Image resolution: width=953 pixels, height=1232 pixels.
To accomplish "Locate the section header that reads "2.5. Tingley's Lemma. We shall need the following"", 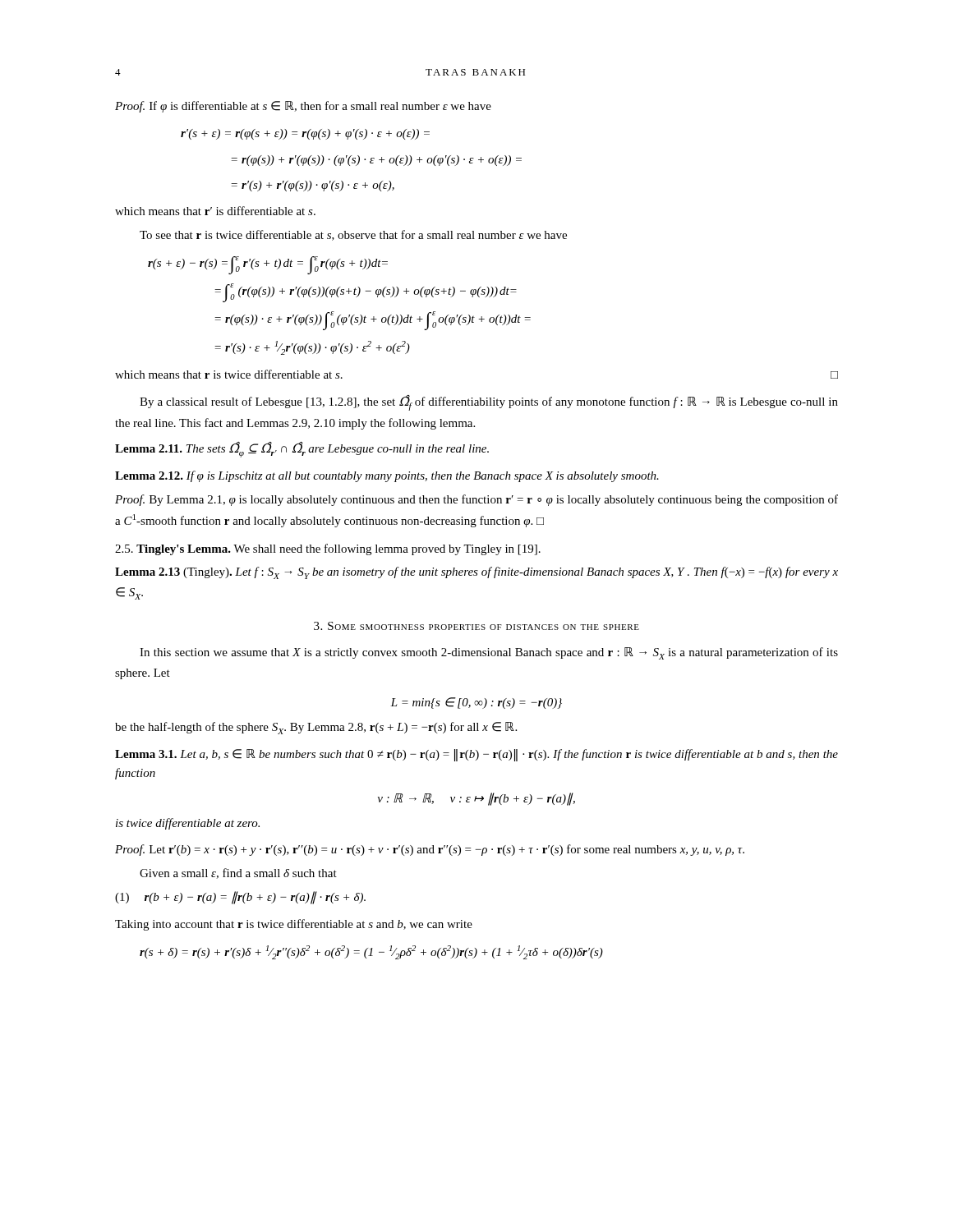I will pyautogui.click(x=328, y=549).
